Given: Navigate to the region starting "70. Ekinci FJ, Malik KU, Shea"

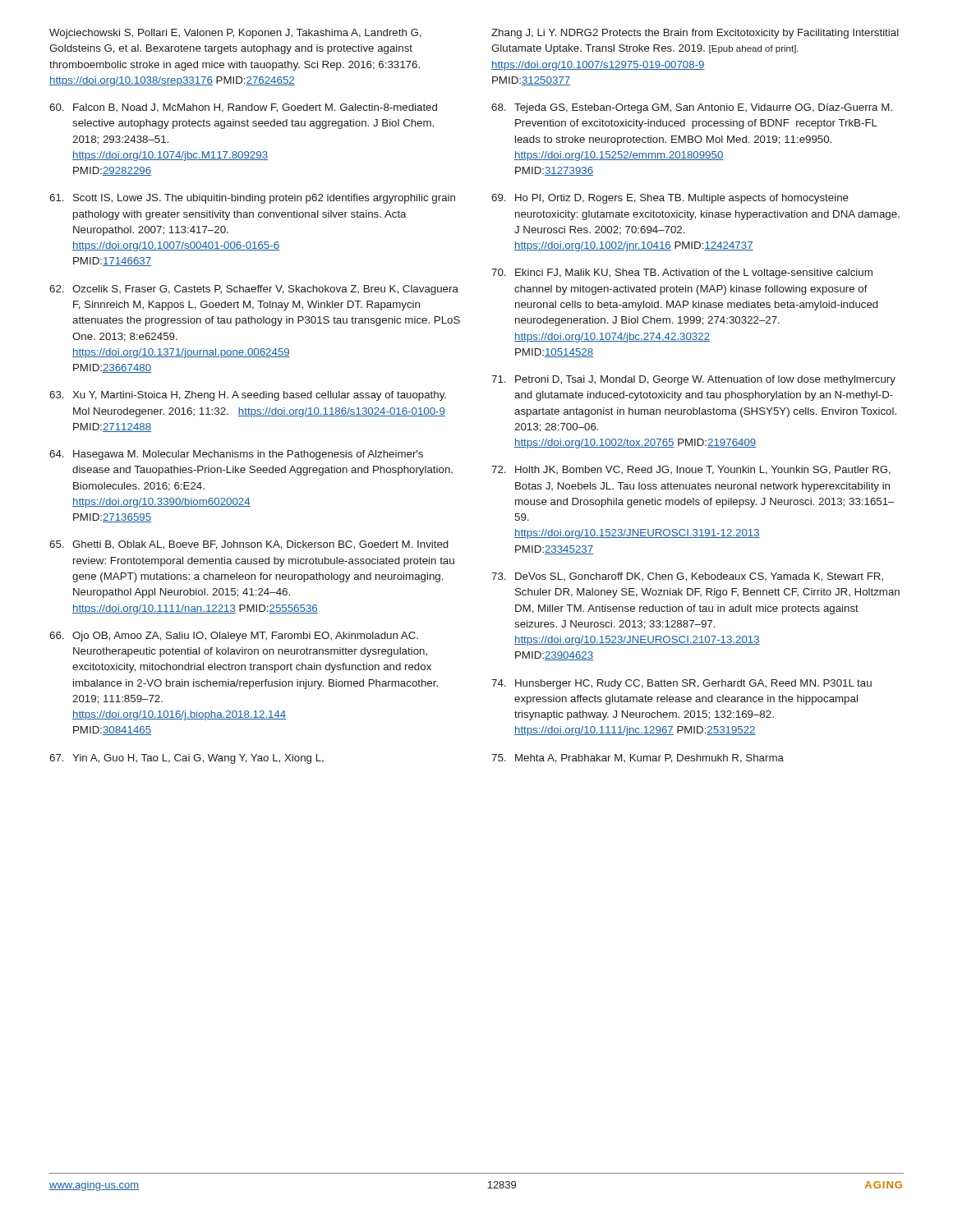Looking at the screenshot, I should point(698,312).
